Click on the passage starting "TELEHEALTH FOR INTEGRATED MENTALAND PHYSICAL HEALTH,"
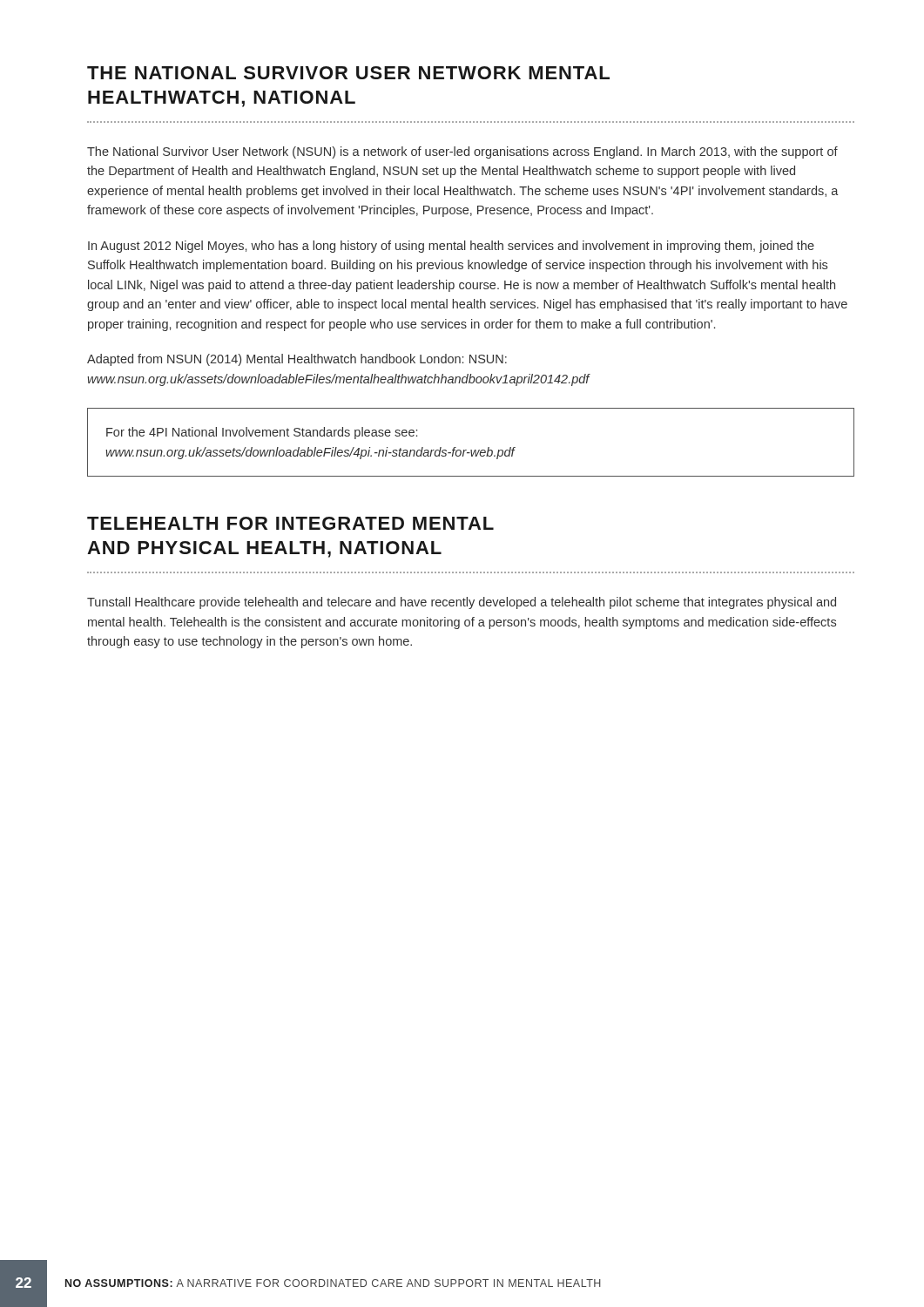Viewport: 924px width, 1307px height. [471, 536]
